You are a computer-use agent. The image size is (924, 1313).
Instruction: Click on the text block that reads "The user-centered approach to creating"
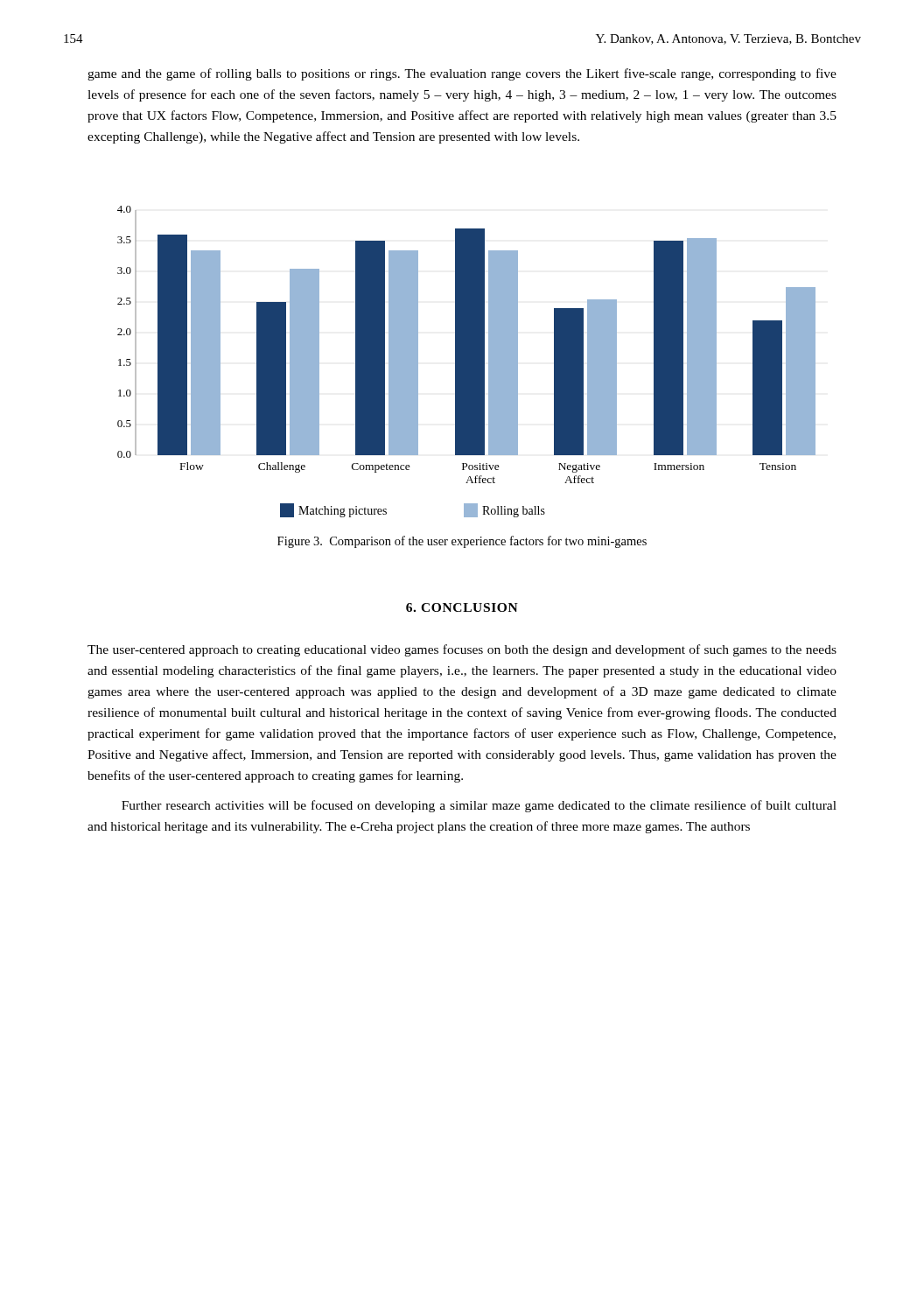(x=462, y=738)
